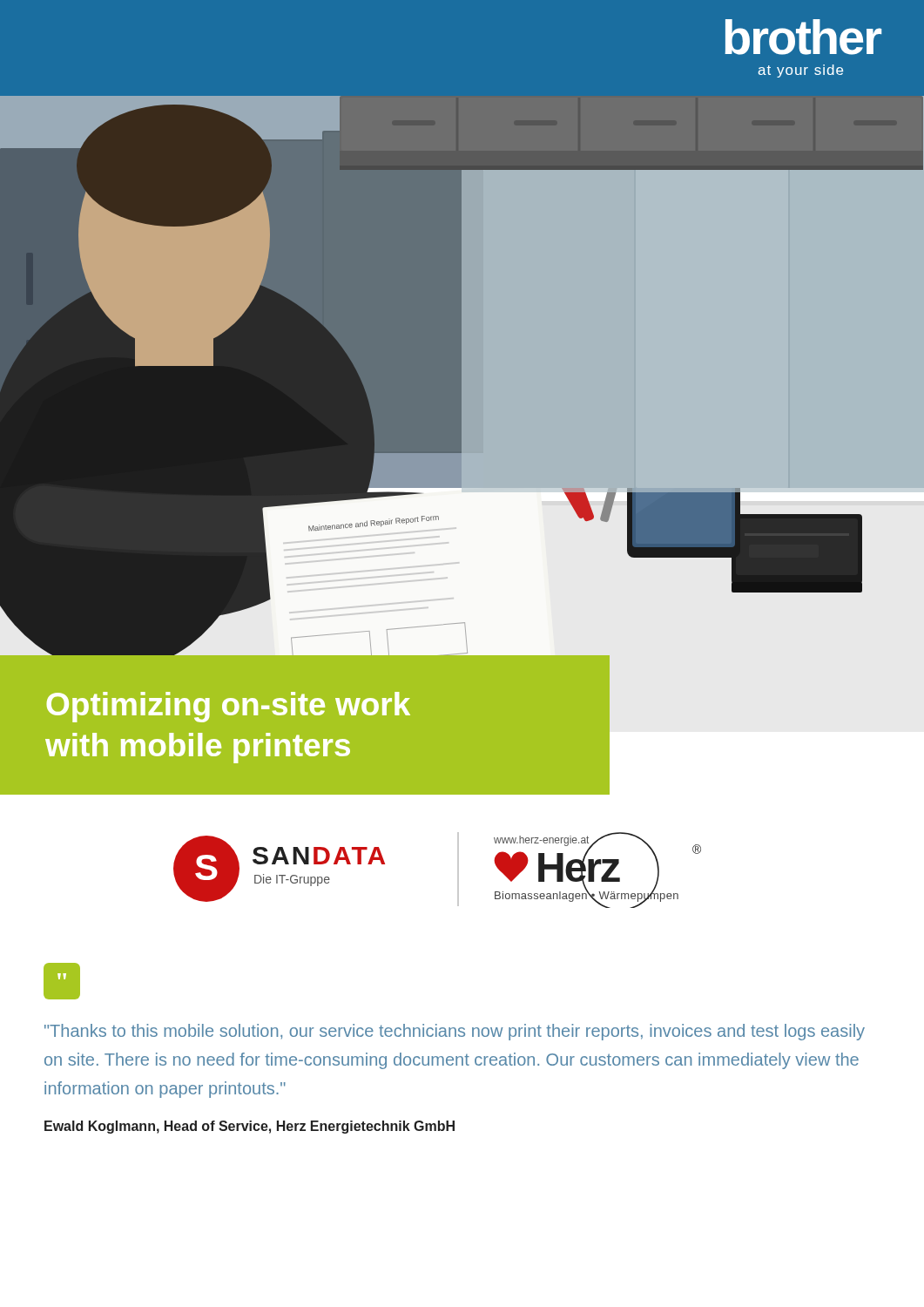Select the photo
Image resolution: width=924 pixels, height=1307 pixels.
[462, 414]
